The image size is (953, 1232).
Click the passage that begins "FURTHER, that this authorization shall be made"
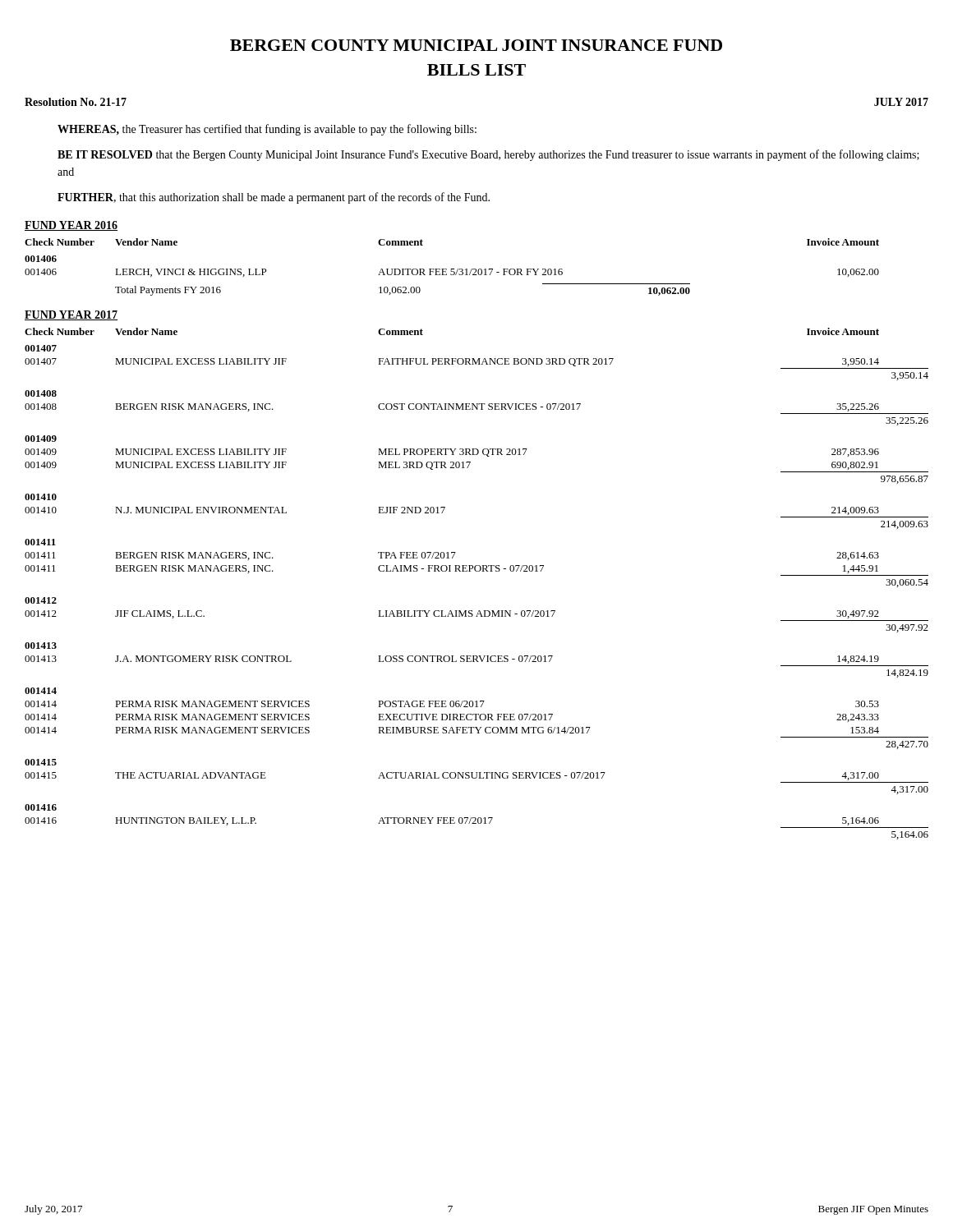493,198
